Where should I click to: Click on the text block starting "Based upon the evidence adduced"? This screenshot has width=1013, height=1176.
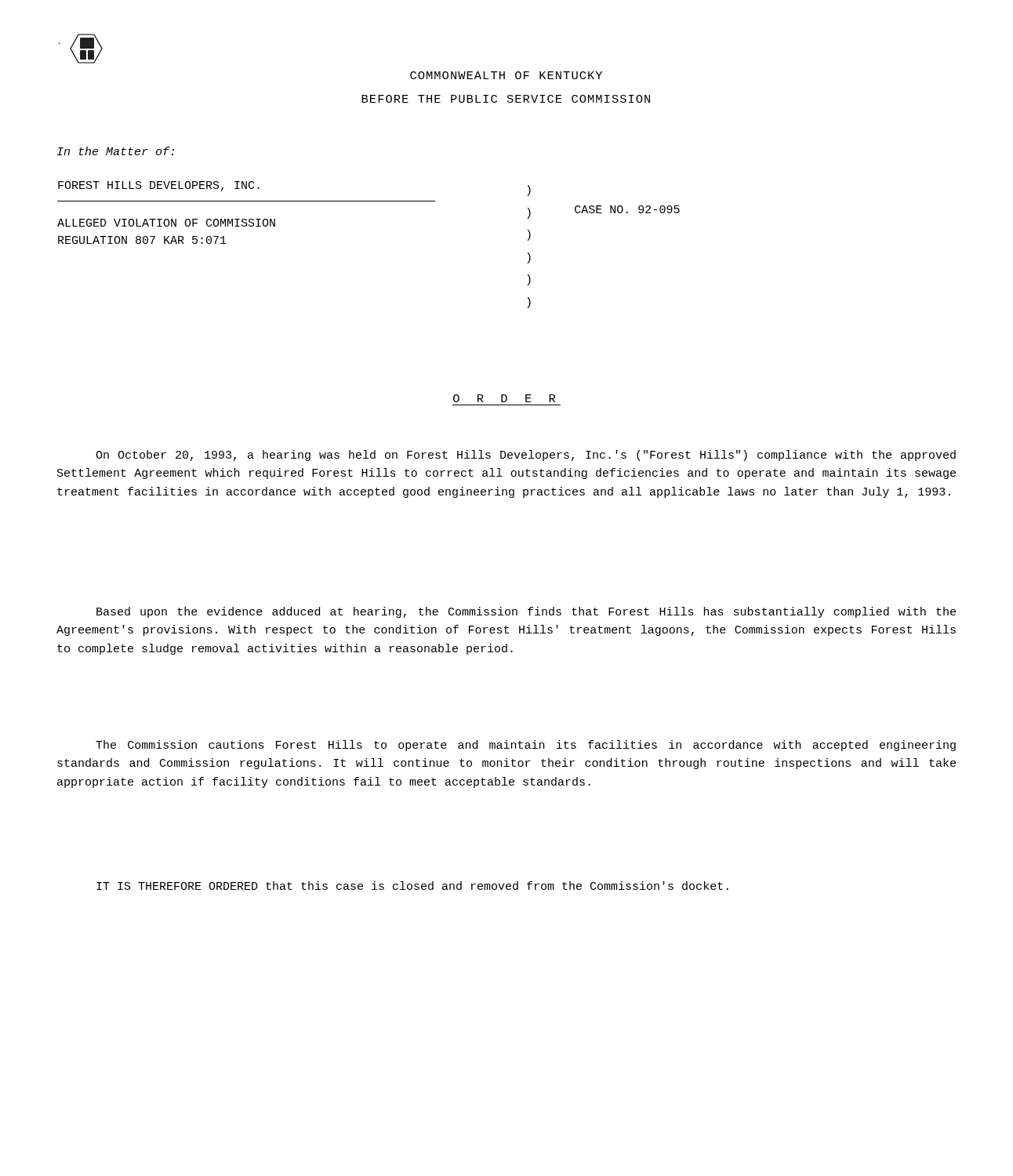[x=506, y=631]
